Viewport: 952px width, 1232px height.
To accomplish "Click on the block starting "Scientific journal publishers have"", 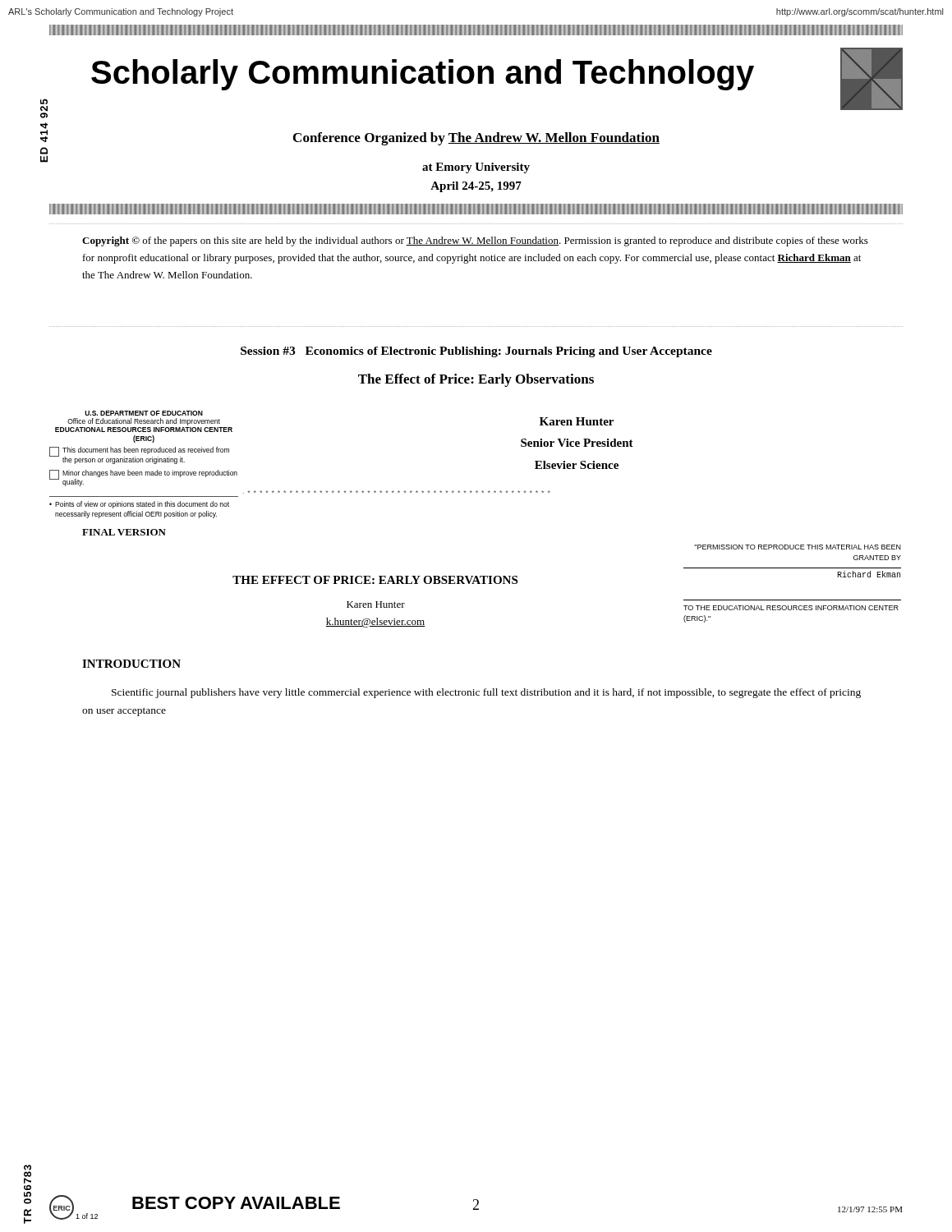I will [x=472, y=701].
